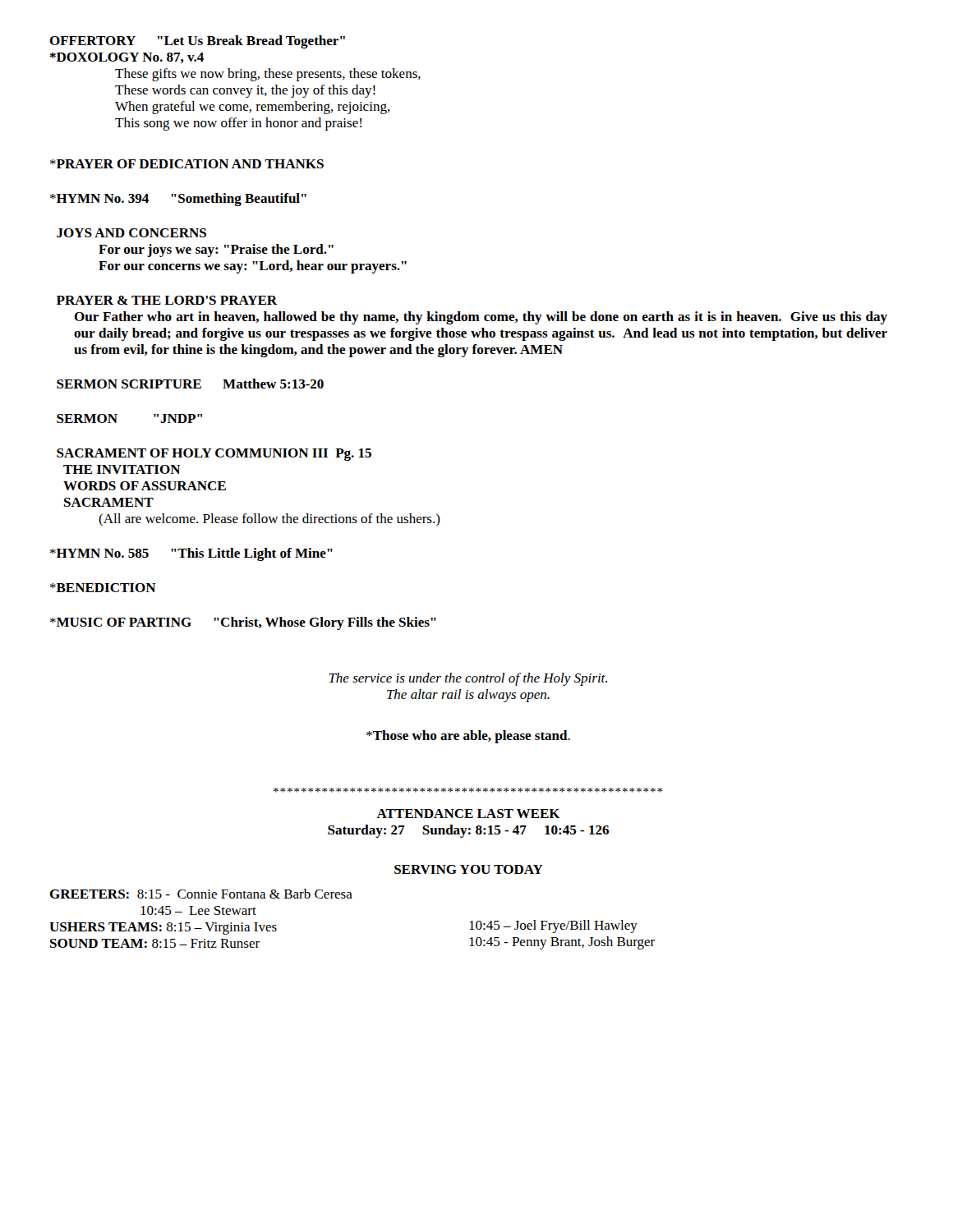Viewport: 953px width, 1232px height.
Task: Locate the text "SERMON "JNDP""
Action: 76,418
